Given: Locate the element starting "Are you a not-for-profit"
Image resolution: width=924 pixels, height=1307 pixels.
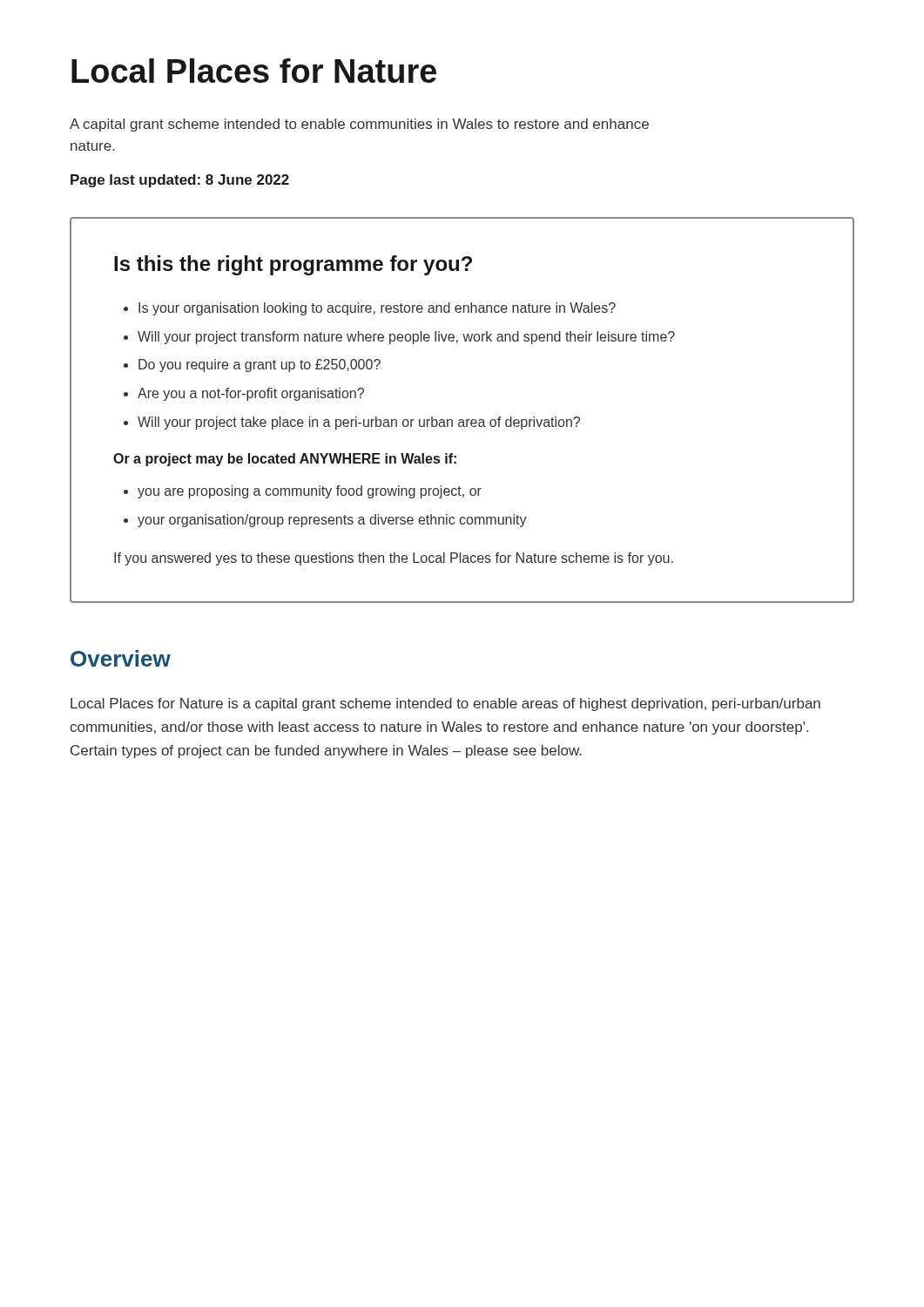Looking at the screenshot, I should tap(251, 394).
